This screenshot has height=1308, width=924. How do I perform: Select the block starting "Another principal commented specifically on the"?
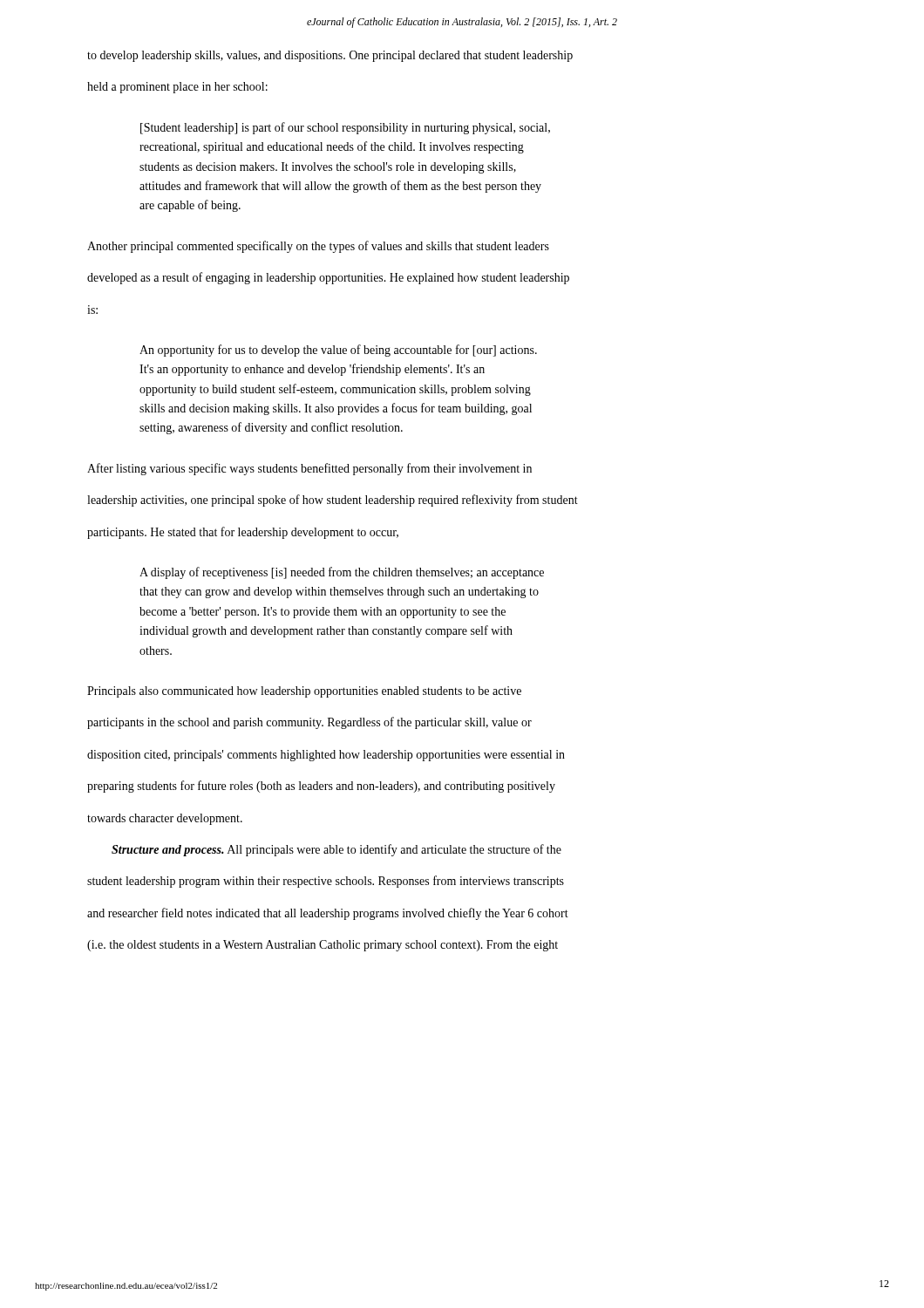pos(318,246)
